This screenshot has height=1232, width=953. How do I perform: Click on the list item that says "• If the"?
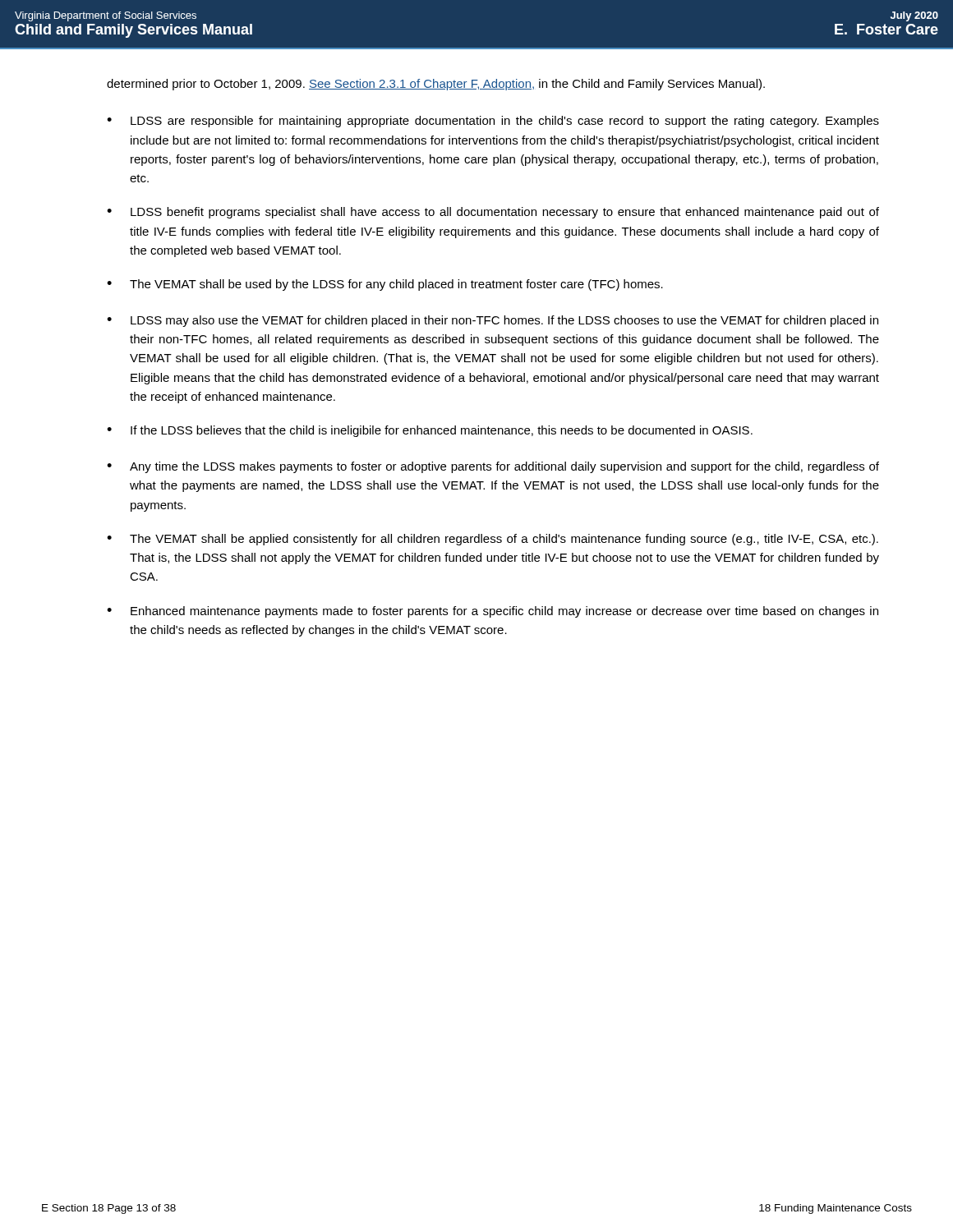(493, 431)
